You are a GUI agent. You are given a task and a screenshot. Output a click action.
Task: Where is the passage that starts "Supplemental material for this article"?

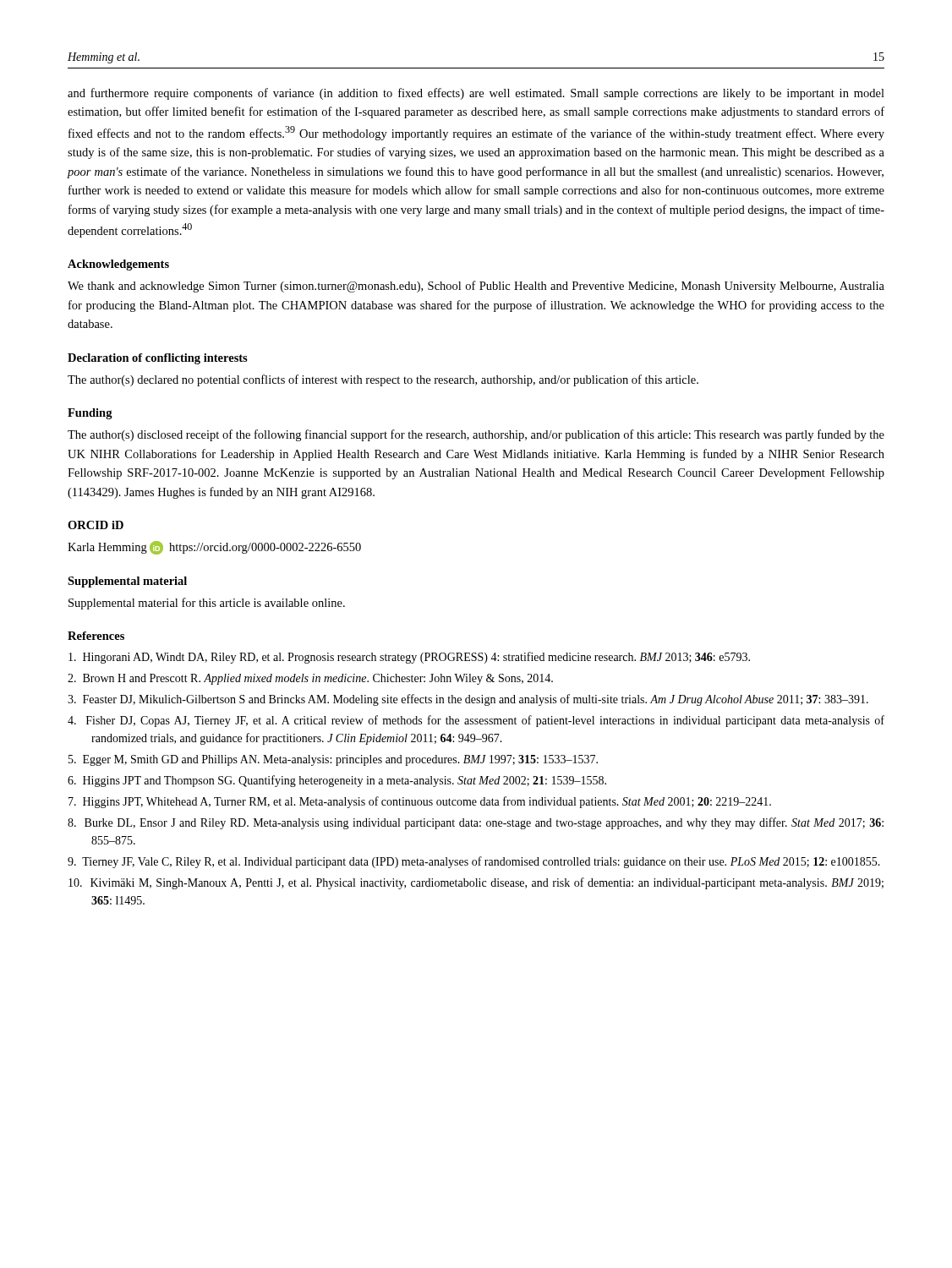tap(206, 602)
